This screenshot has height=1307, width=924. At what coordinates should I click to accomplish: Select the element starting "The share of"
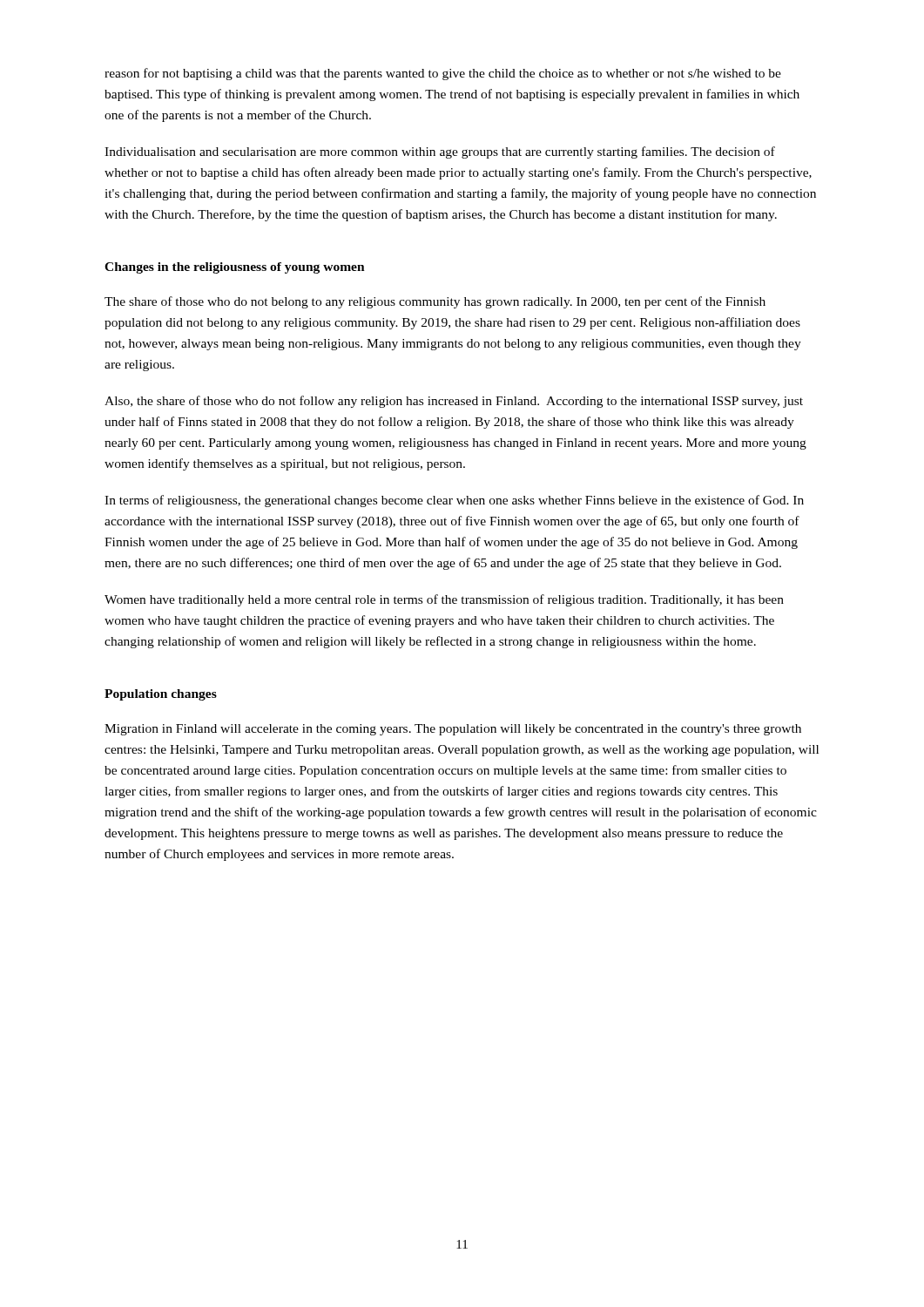pyautogui.click(x=453, y=333)
